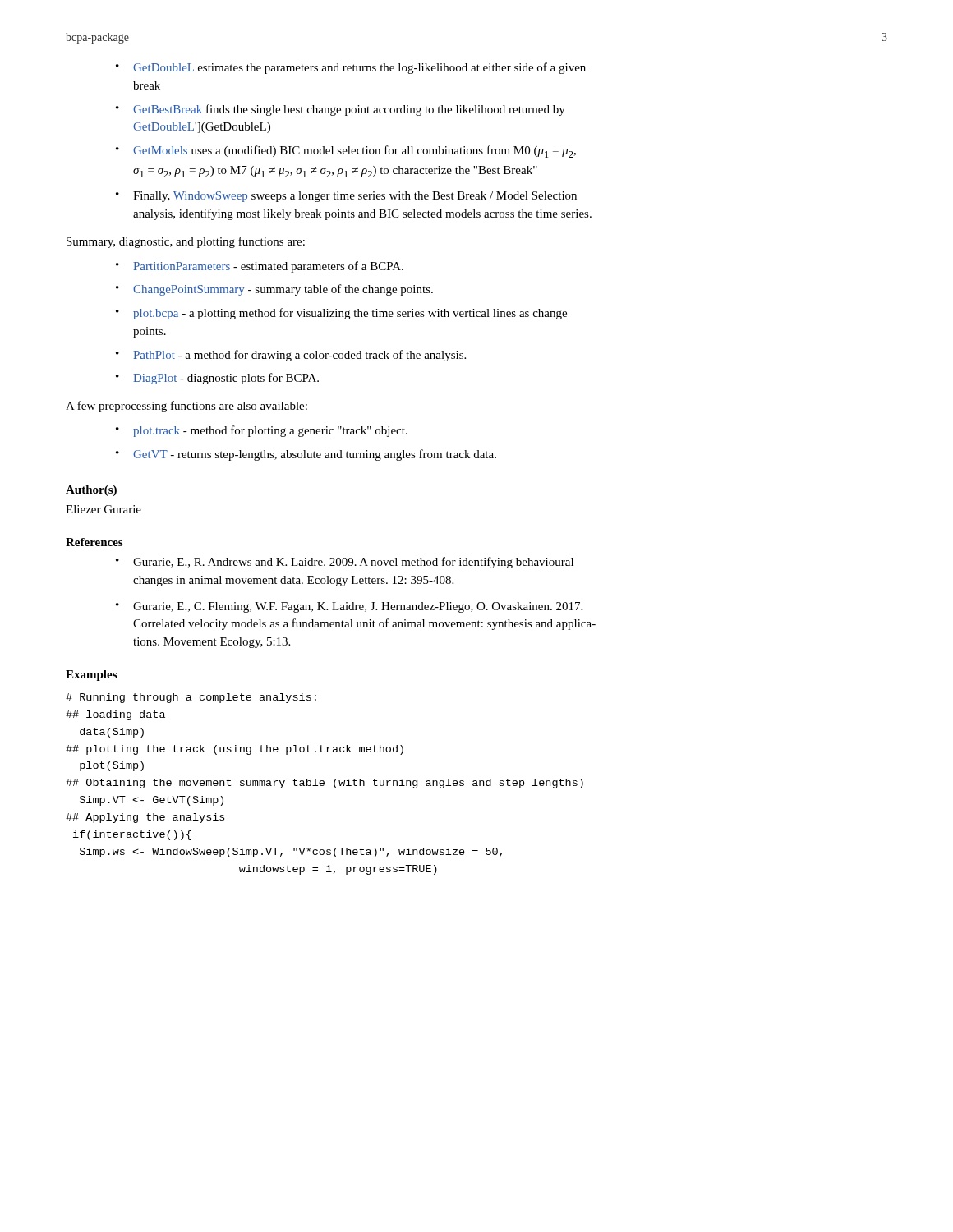The width and height of the screenshot is (953, 1232).
Task: Navigate to the passage starting "• GetDoubleL estimates the"
Action: pyautogui.click(x=501, y=77)
